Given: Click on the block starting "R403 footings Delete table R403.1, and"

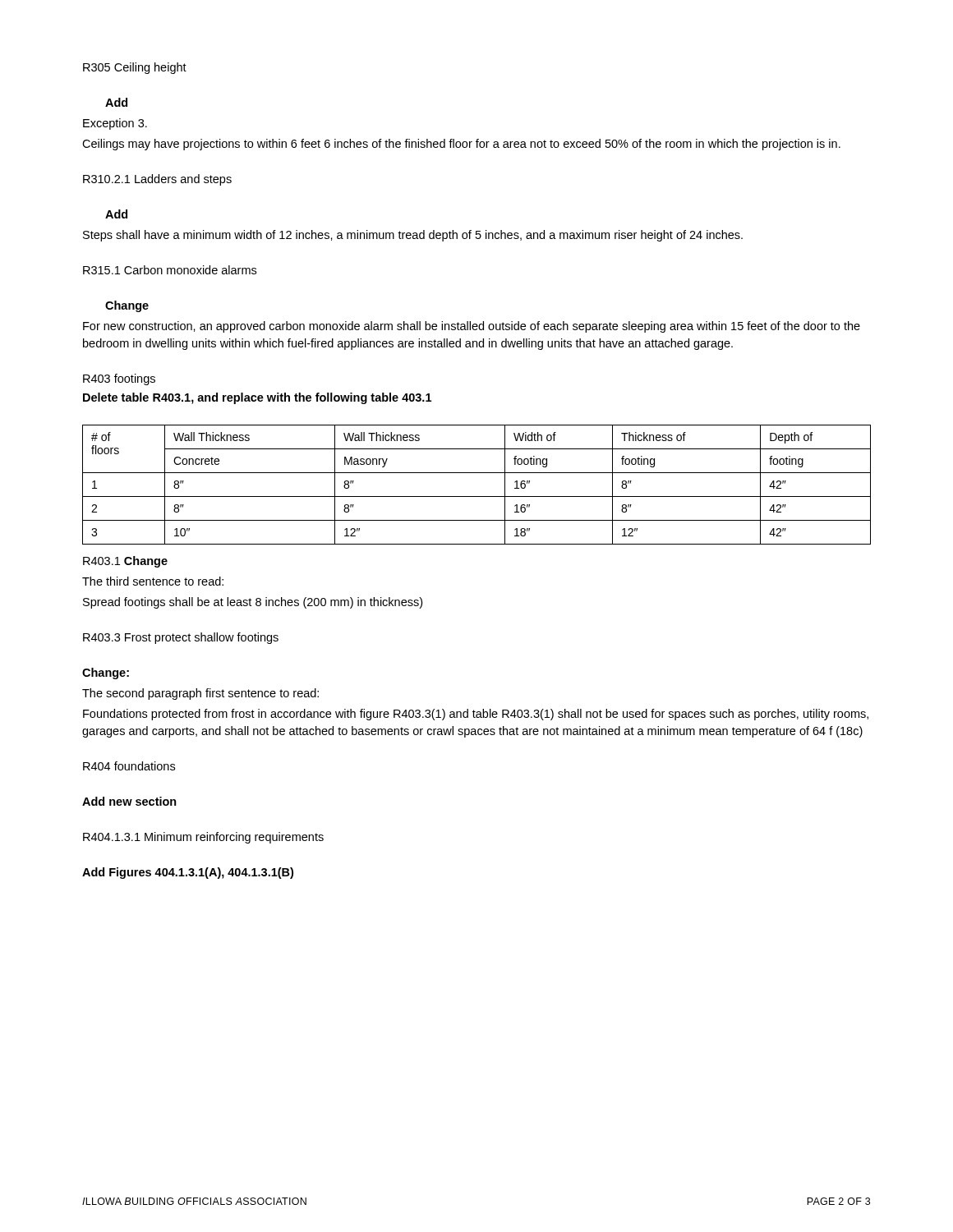Looking at the screenshot, I should point(119,379).
